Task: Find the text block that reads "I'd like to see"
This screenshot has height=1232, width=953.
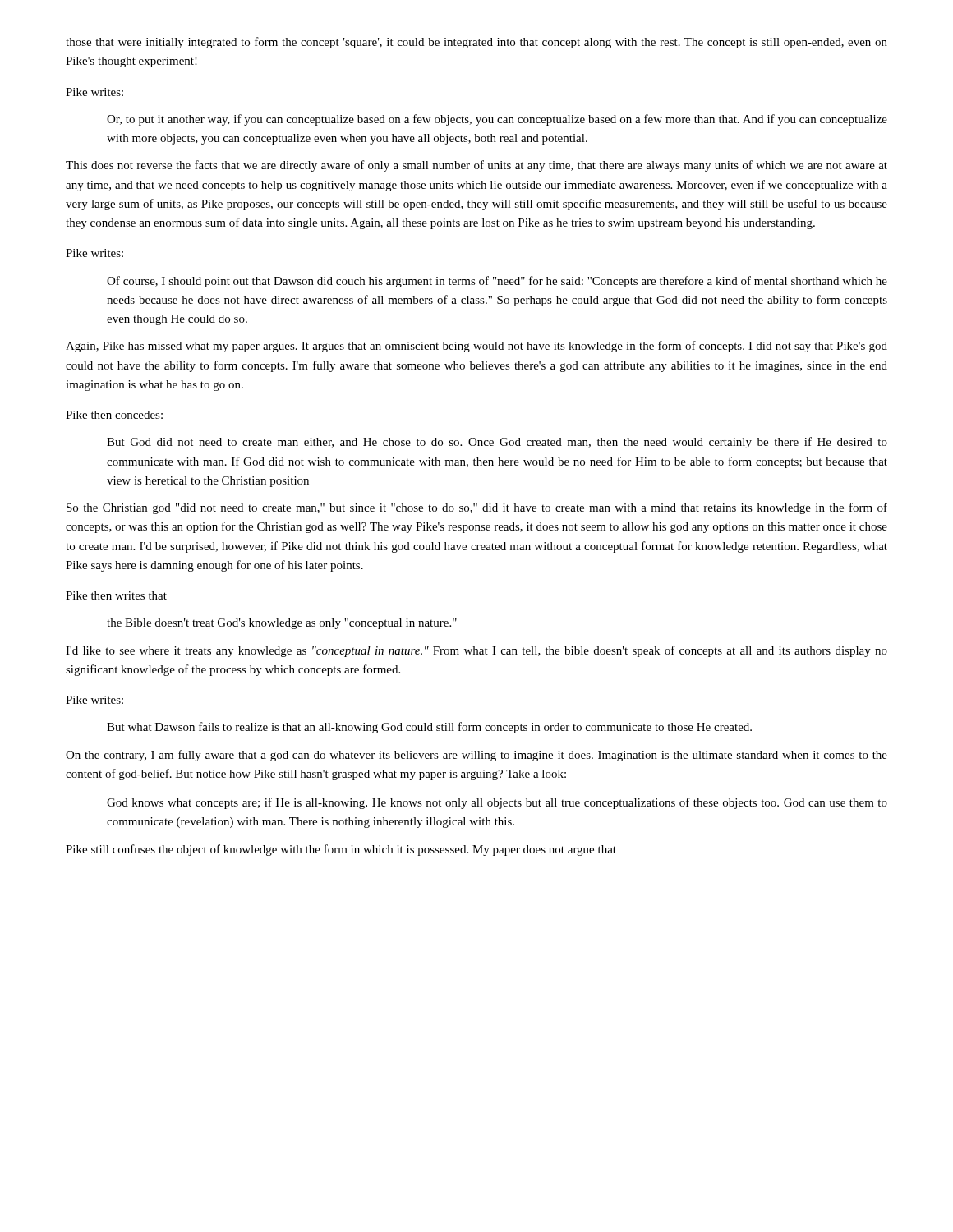Action: click(x=476, y=660)
